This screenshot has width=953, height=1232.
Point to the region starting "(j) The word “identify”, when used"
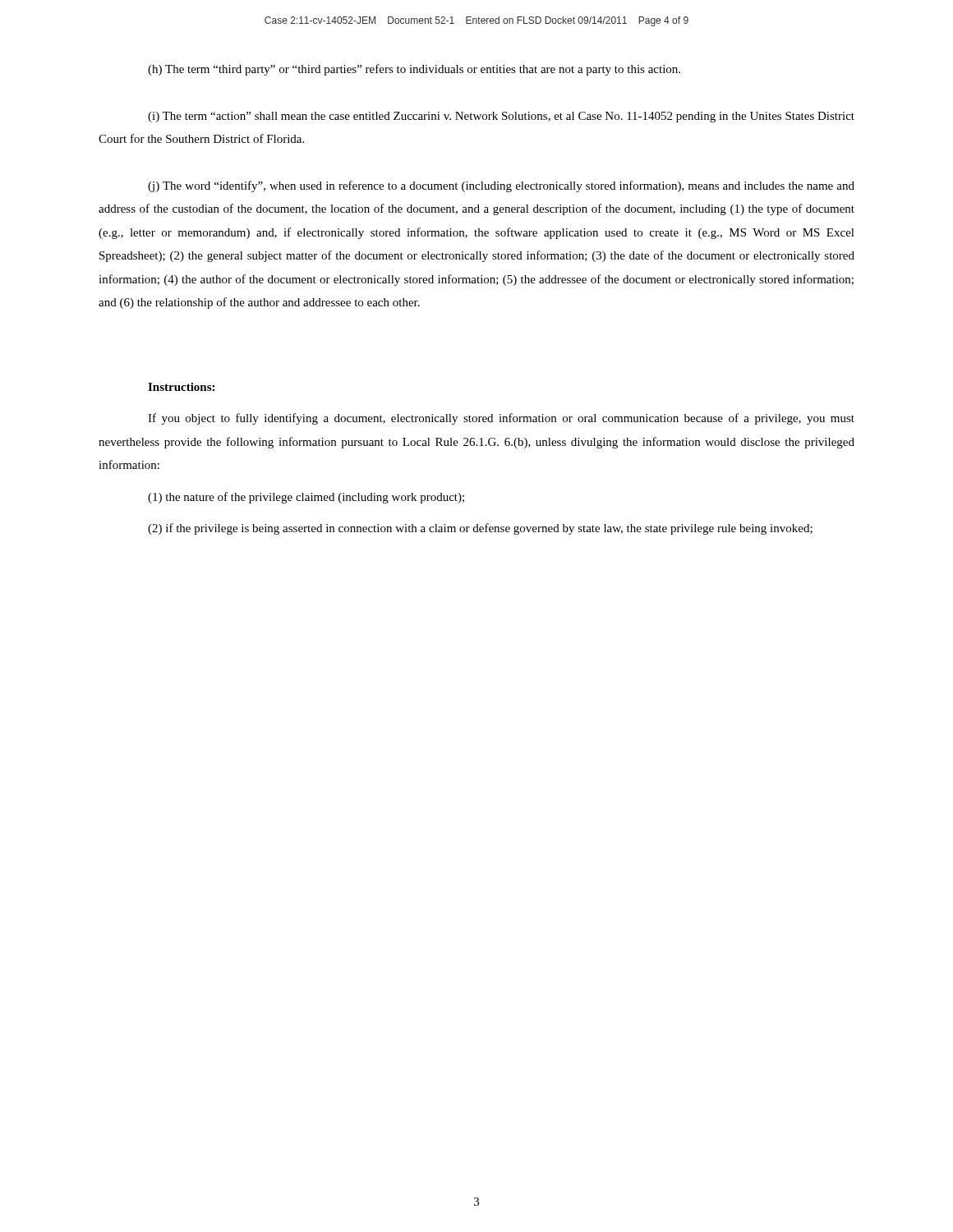[476, 244]
